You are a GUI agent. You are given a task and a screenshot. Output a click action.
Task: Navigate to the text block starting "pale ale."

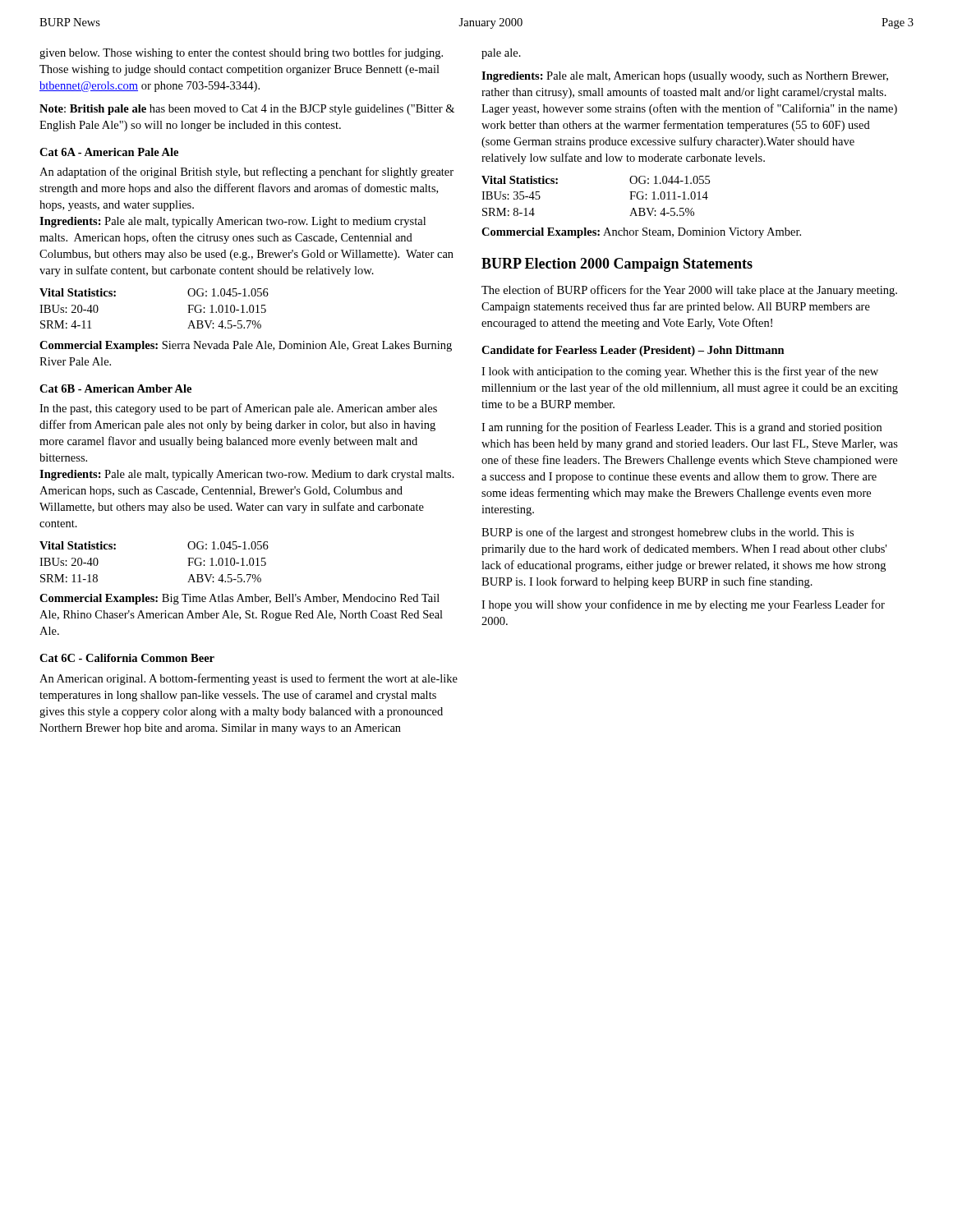tap(501, 52)
